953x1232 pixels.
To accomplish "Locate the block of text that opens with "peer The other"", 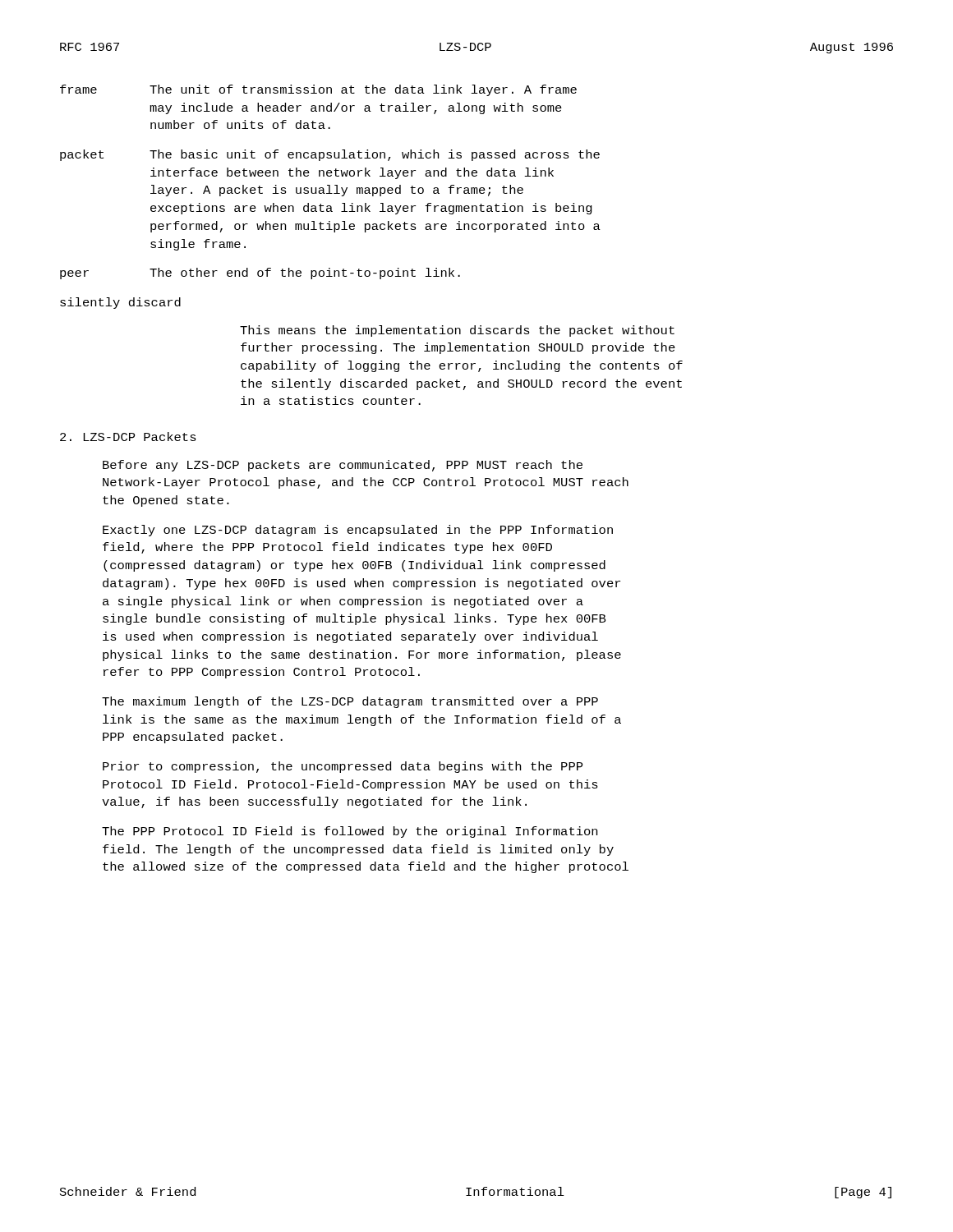I will click(x=260, y=274).
